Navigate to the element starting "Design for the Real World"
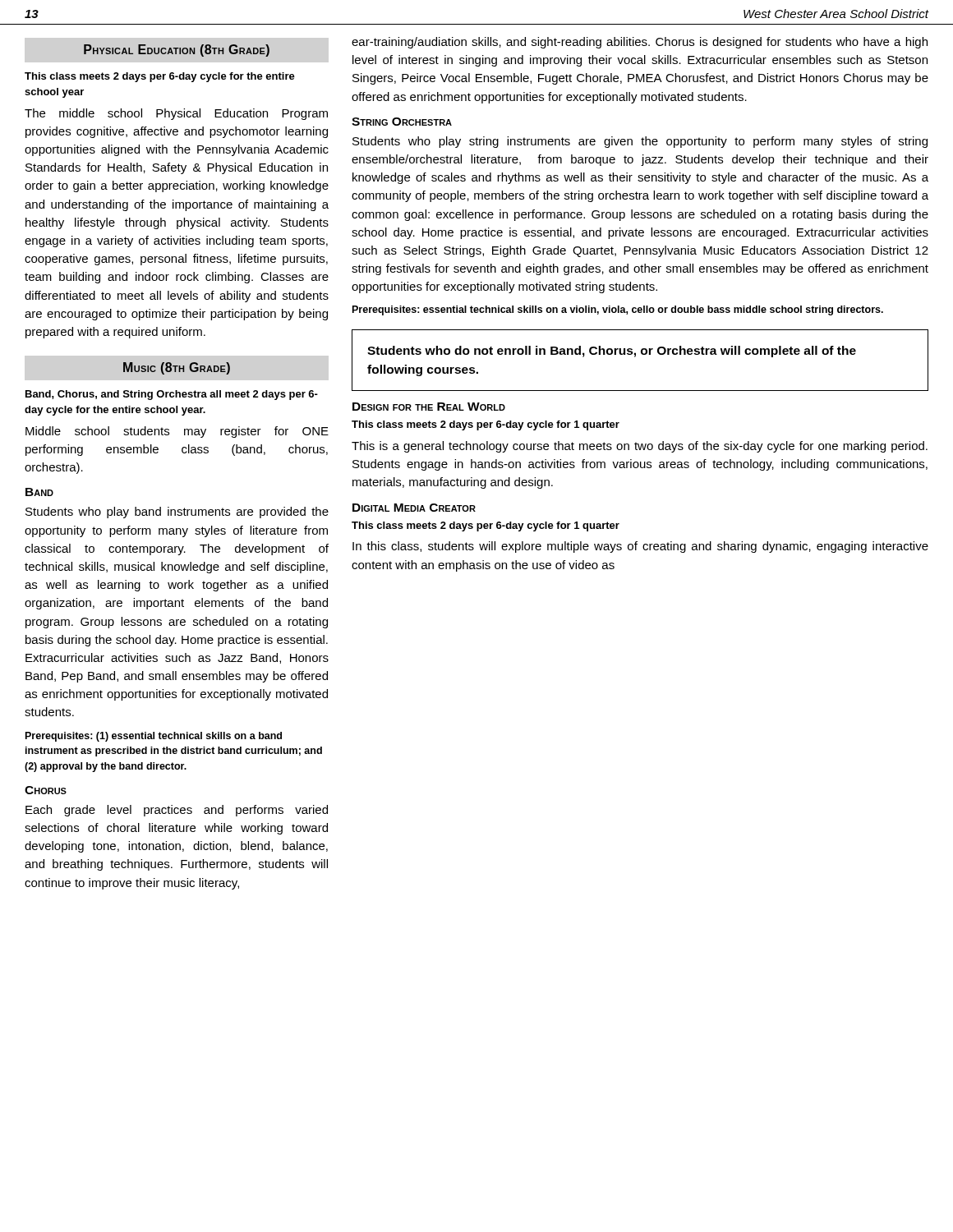The height and width of the screenshot is (1232, 953). point(428,406)
